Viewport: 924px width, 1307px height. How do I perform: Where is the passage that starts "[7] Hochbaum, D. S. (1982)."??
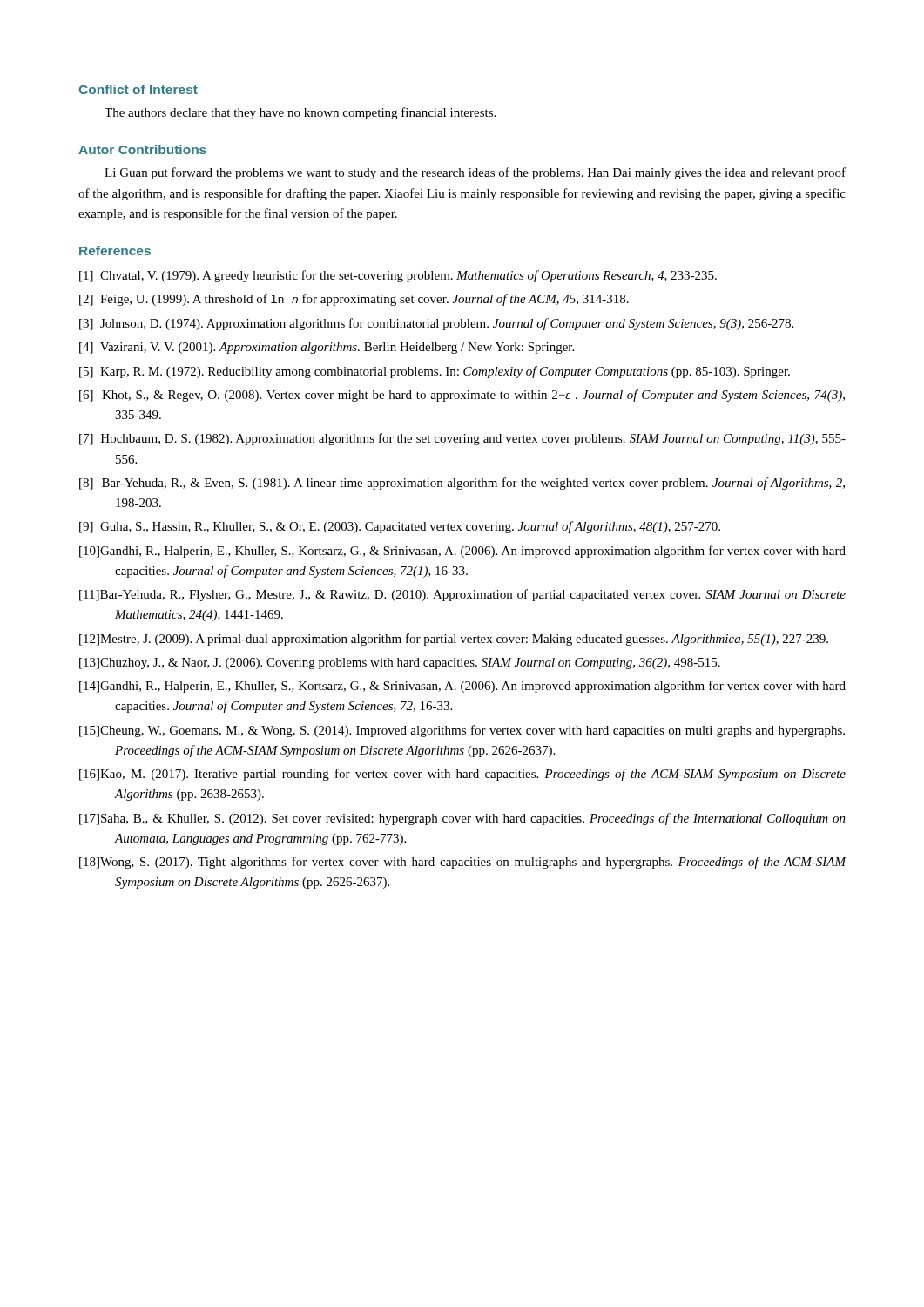462,449
